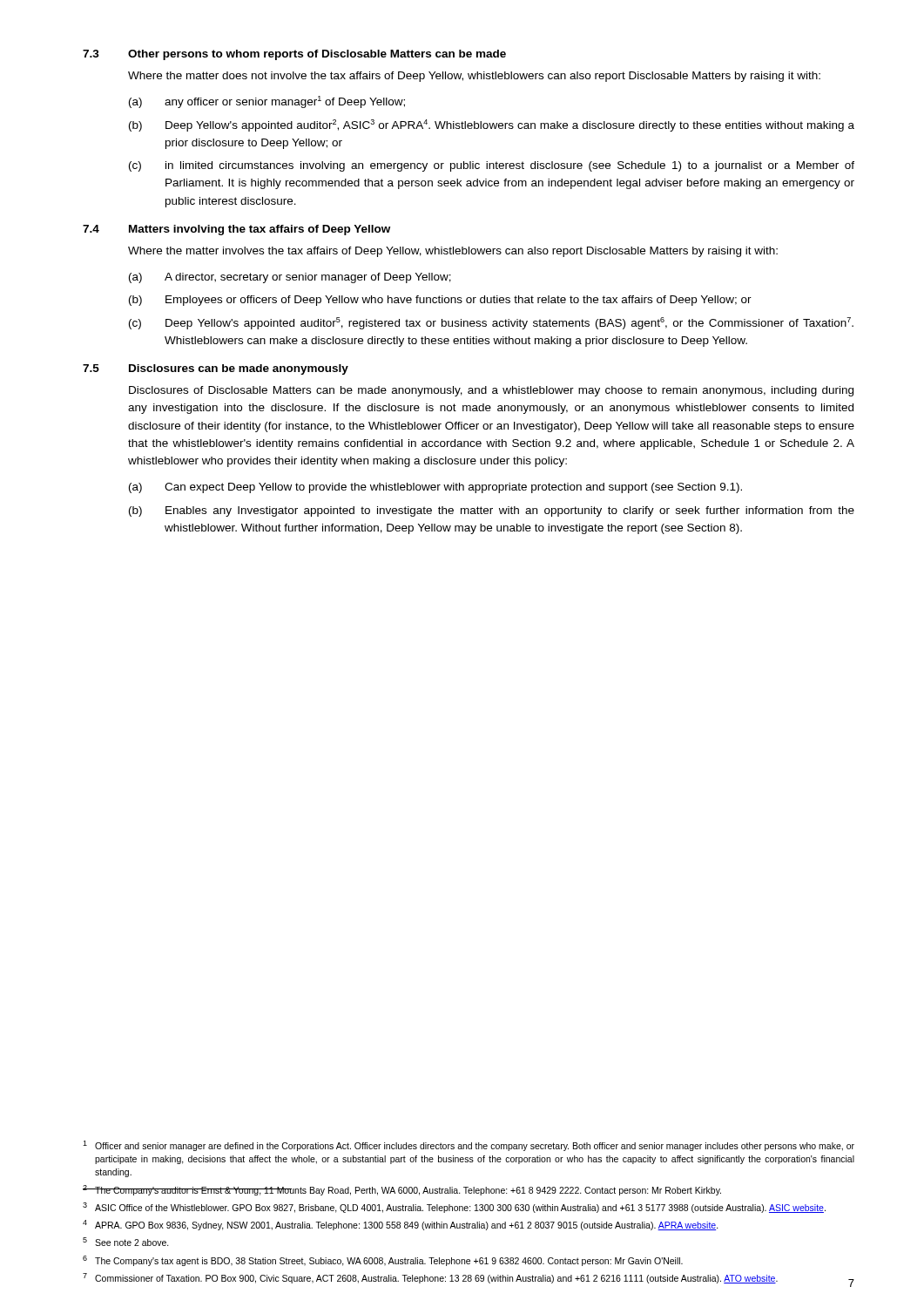Click on the element starting "(b) Deep Yellow's appointed auditor2, ASIC3"
This screenshot has width=924, height=1307.
491,134
